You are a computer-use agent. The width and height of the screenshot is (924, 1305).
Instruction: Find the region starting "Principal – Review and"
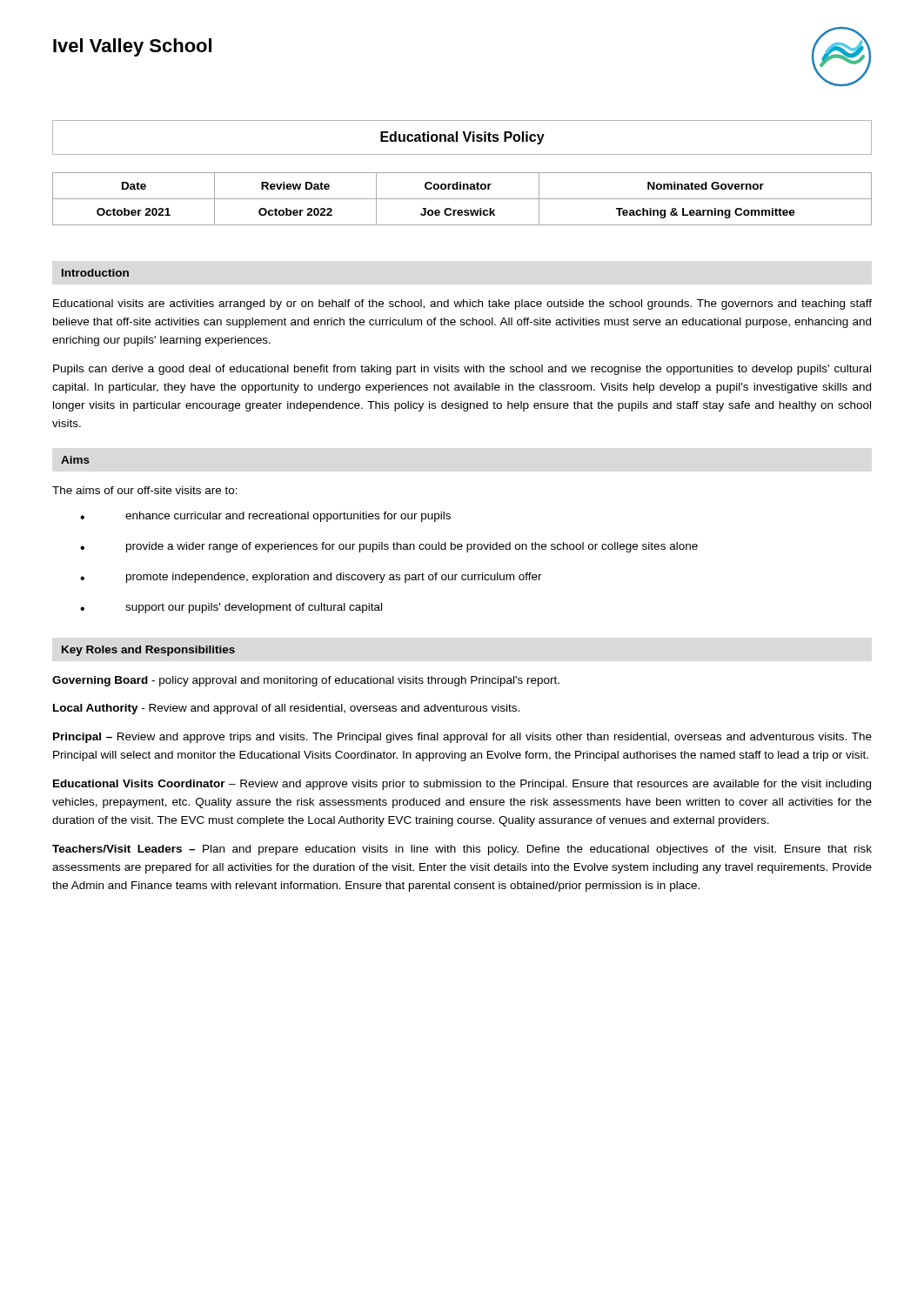coord(462,746)
